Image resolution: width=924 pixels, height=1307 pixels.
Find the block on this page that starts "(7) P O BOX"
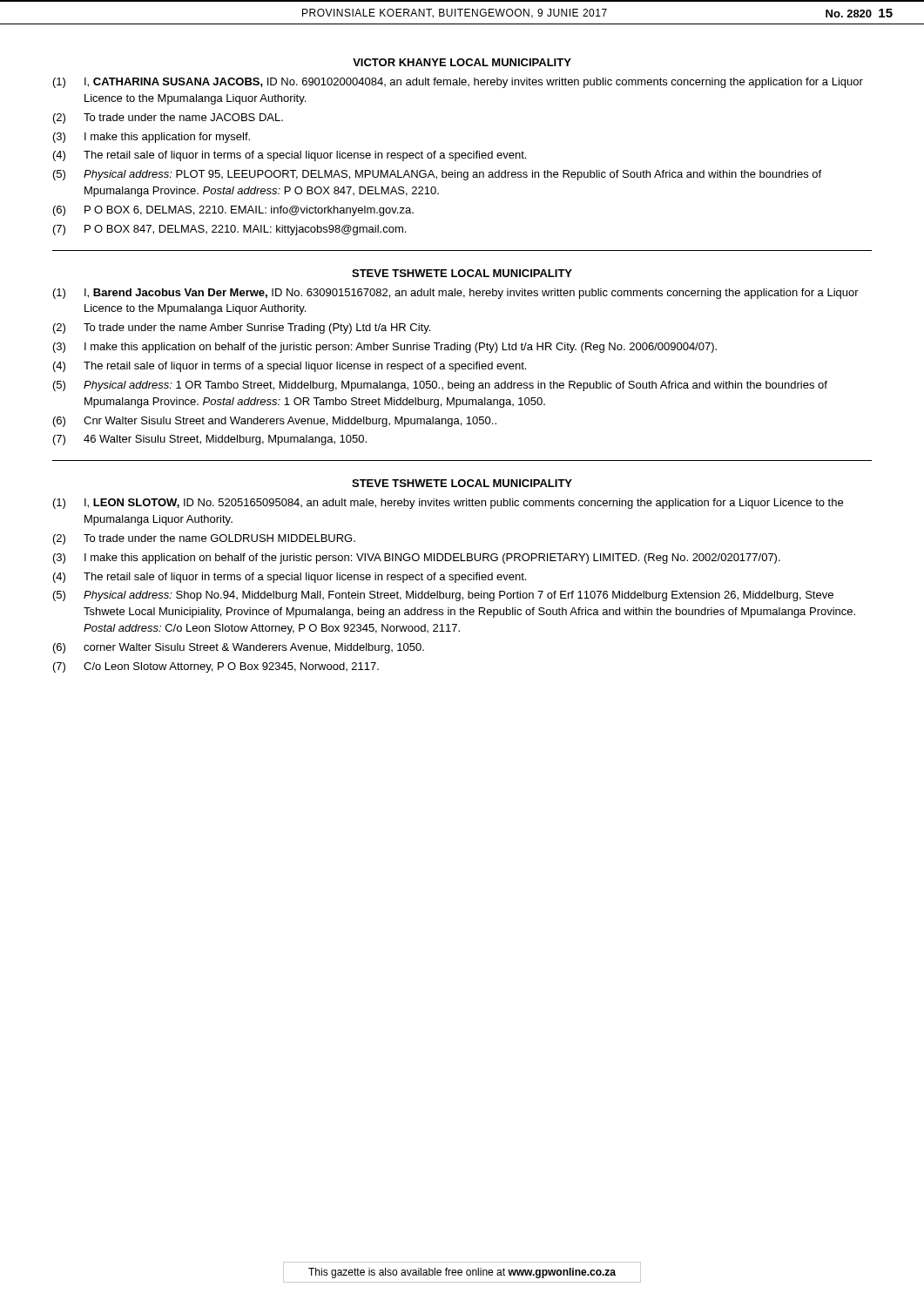(229, 230)
